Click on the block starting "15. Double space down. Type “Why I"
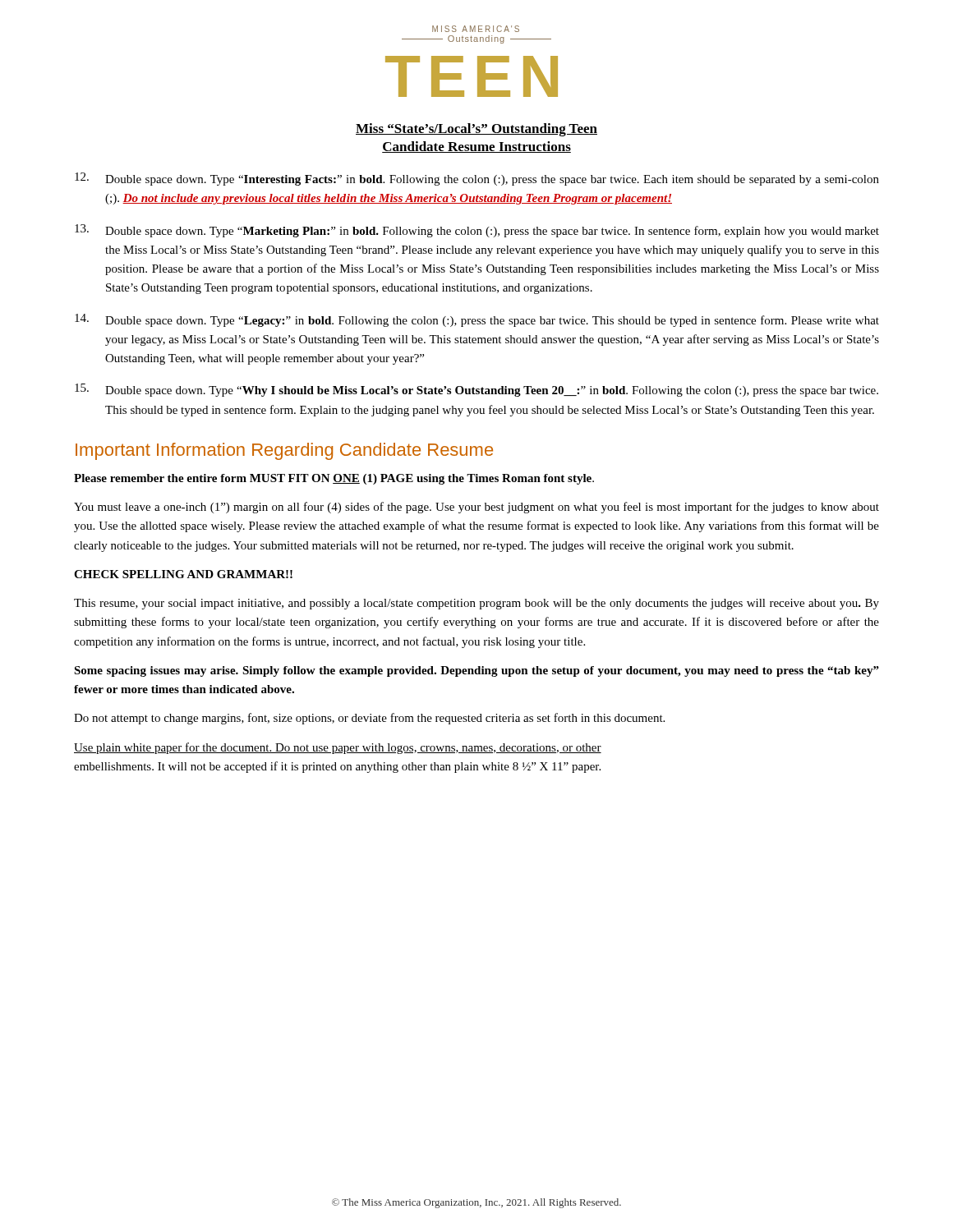 pos(476,400)
